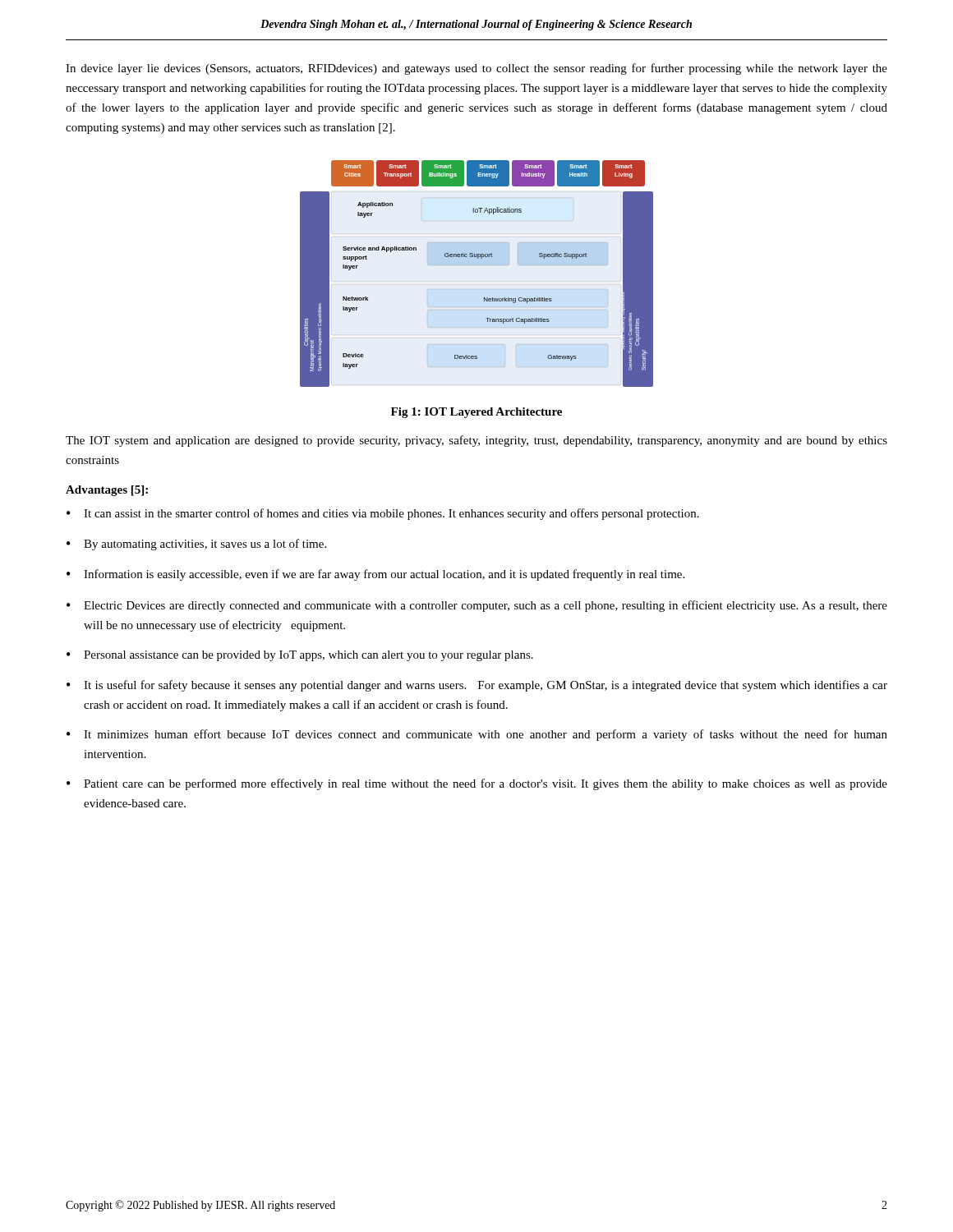Viewport: 953px width, 1232px height.
Task: Find the block on this page that starts "The IOT system and application are designed to"
Action: (476, 450)
